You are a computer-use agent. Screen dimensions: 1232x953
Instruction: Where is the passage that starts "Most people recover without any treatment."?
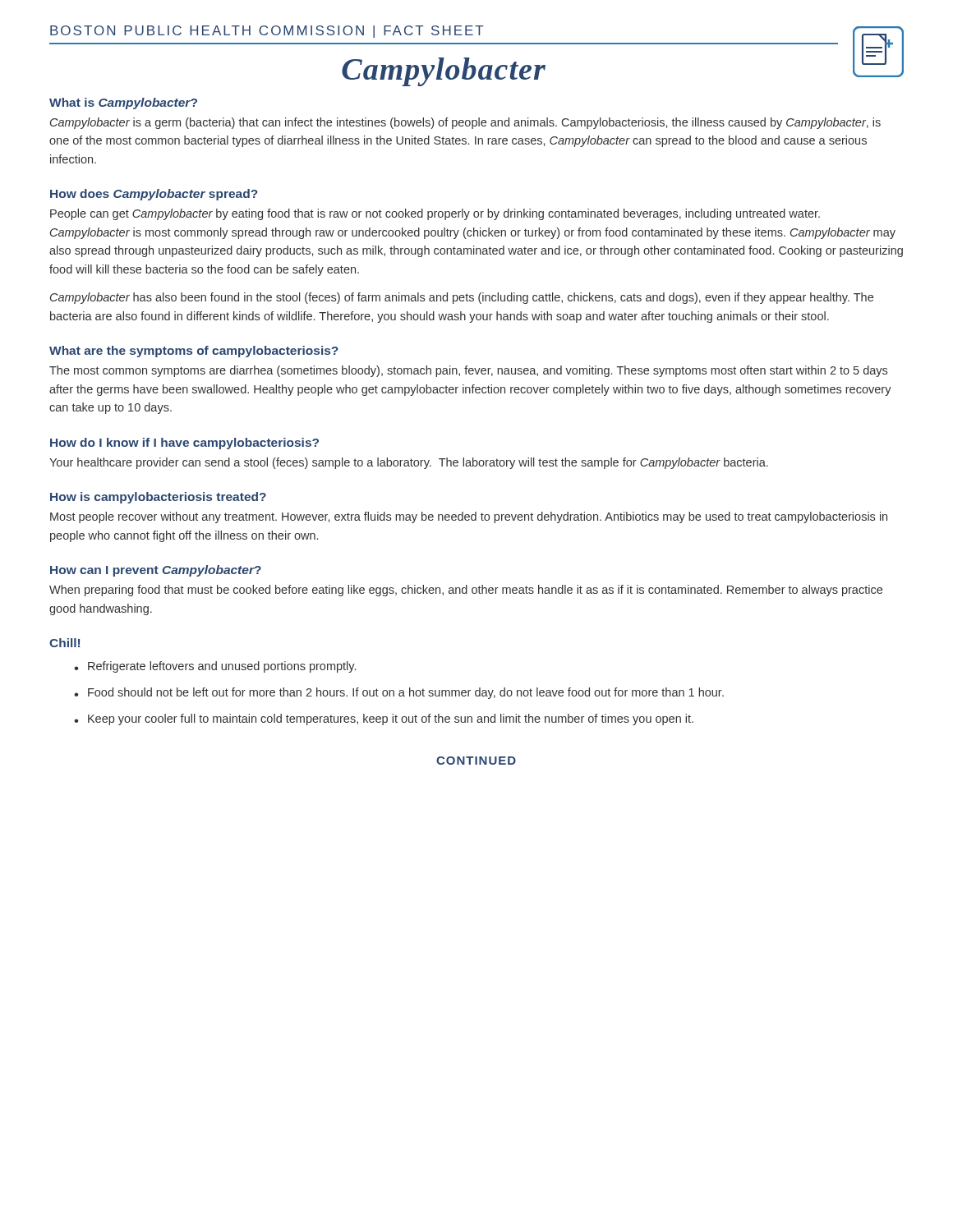[x=469, y=526]
